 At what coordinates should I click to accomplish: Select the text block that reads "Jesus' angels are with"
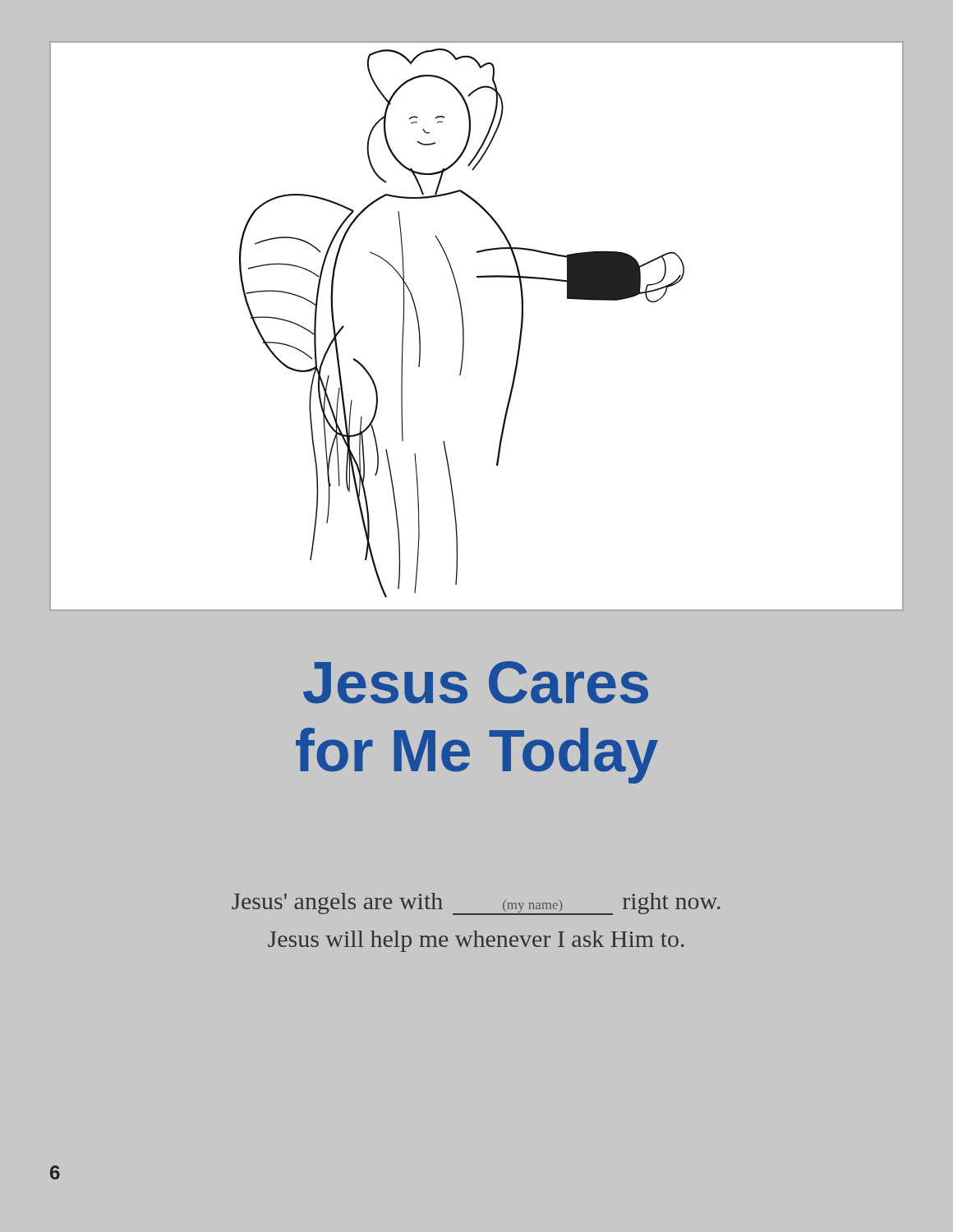click(476, 920)
